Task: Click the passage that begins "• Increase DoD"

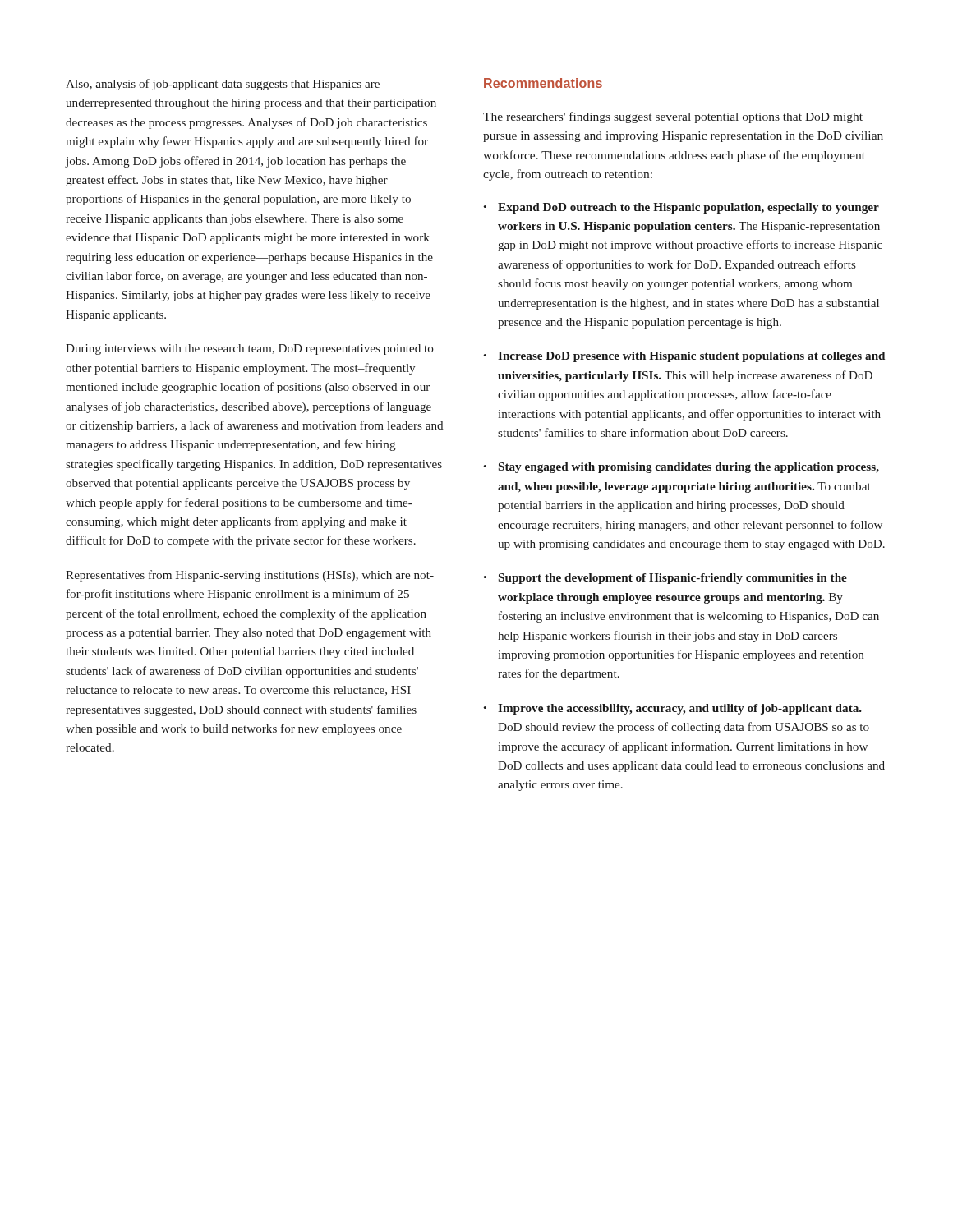Action: click(685, 394)
